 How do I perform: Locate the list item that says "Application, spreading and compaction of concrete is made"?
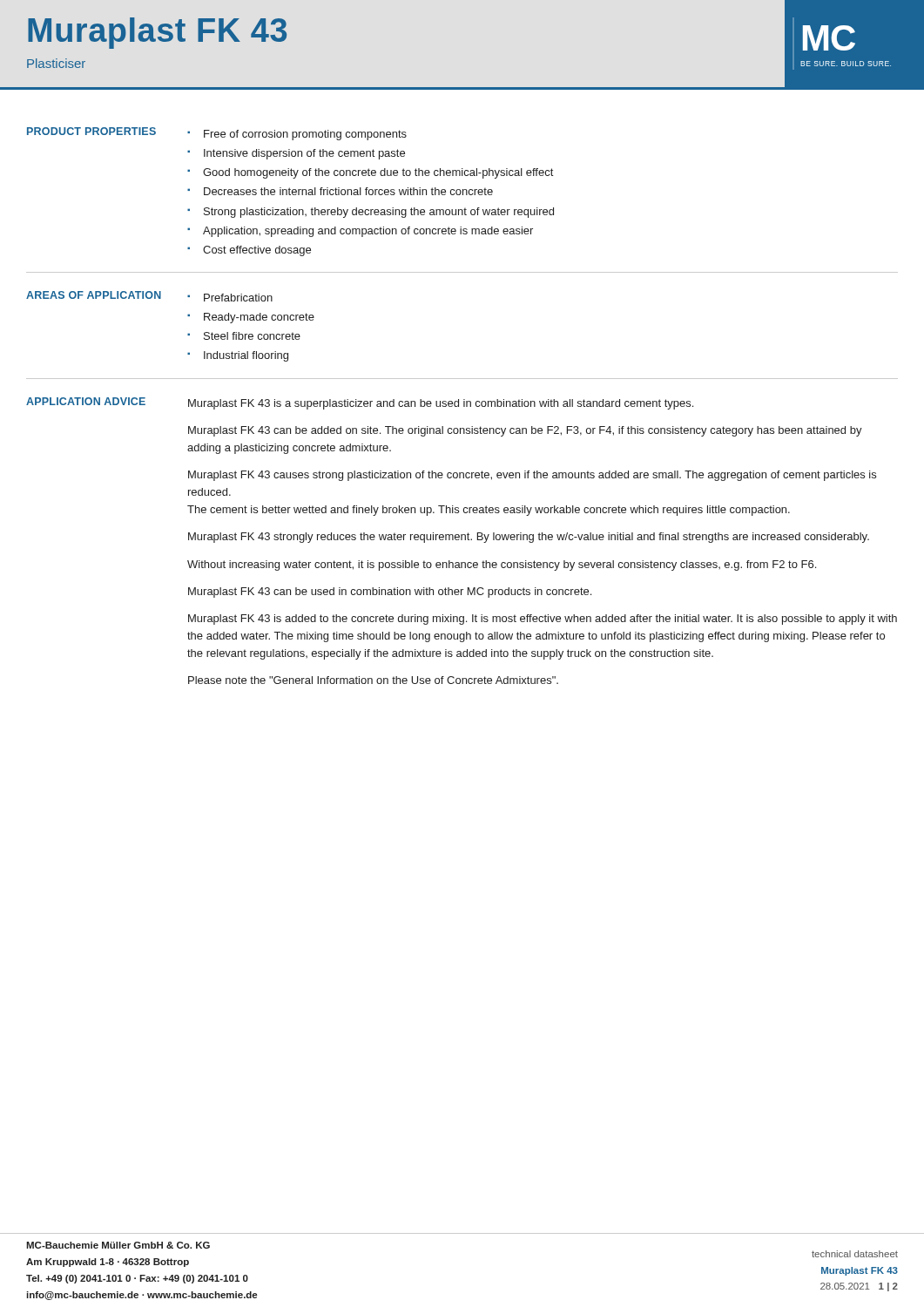368,230
